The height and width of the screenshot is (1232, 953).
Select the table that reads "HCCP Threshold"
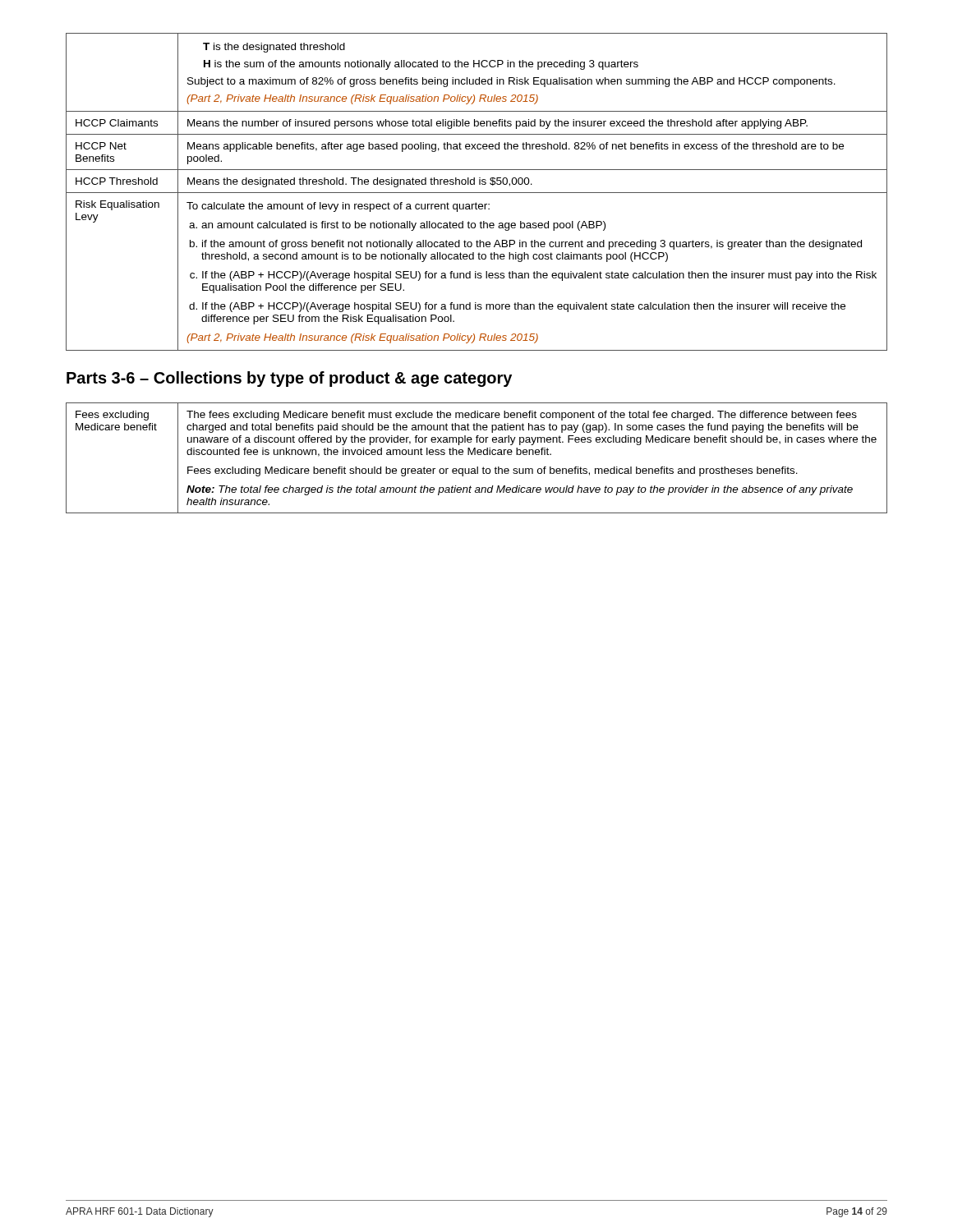click(x=476, y=192)
